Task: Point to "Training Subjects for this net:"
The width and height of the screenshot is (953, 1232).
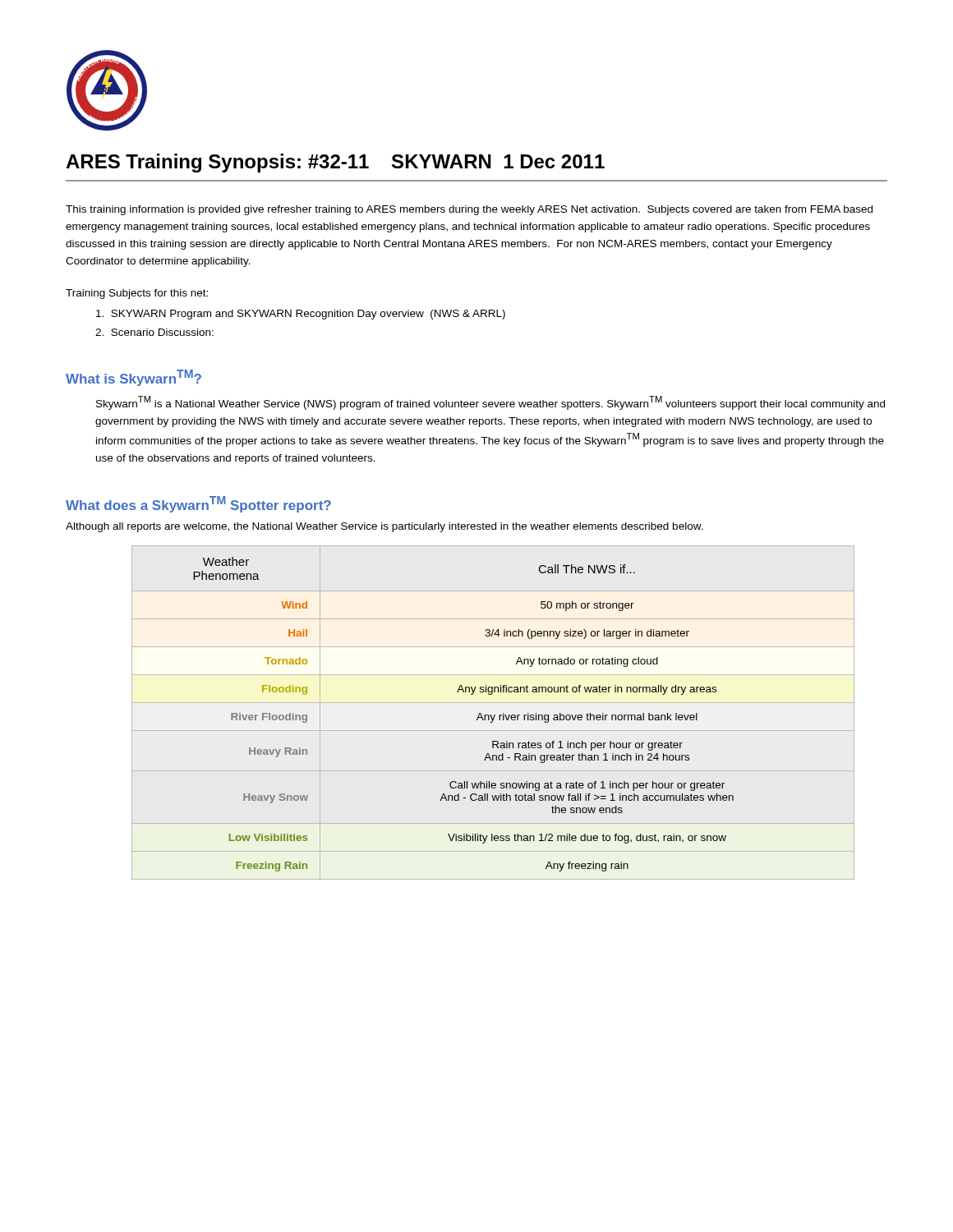Action: pos(137,293)
